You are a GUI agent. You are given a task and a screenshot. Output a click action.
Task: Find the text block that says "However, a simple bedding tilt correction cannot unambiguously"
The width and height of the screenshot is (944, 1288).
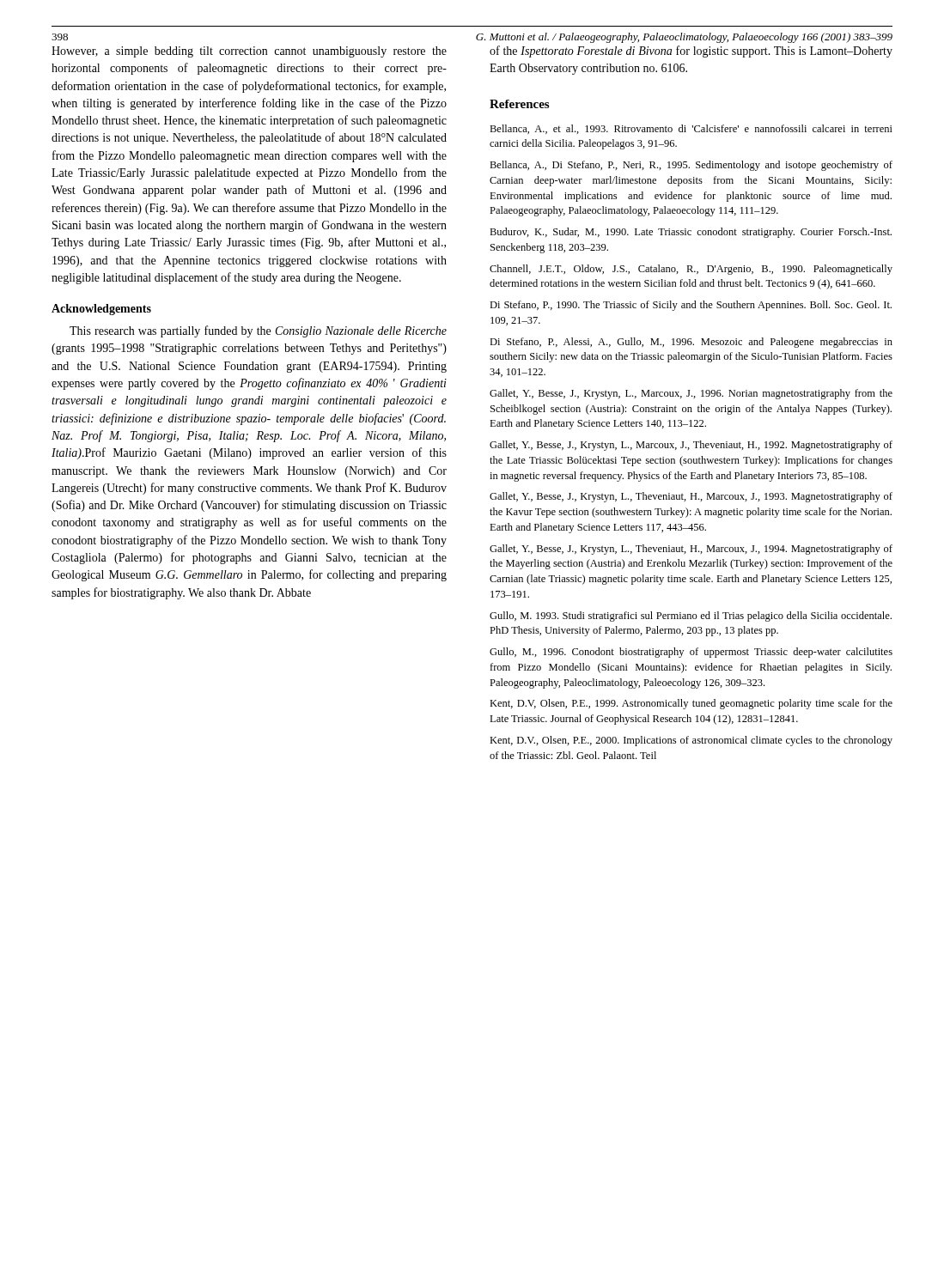[249, 165]
